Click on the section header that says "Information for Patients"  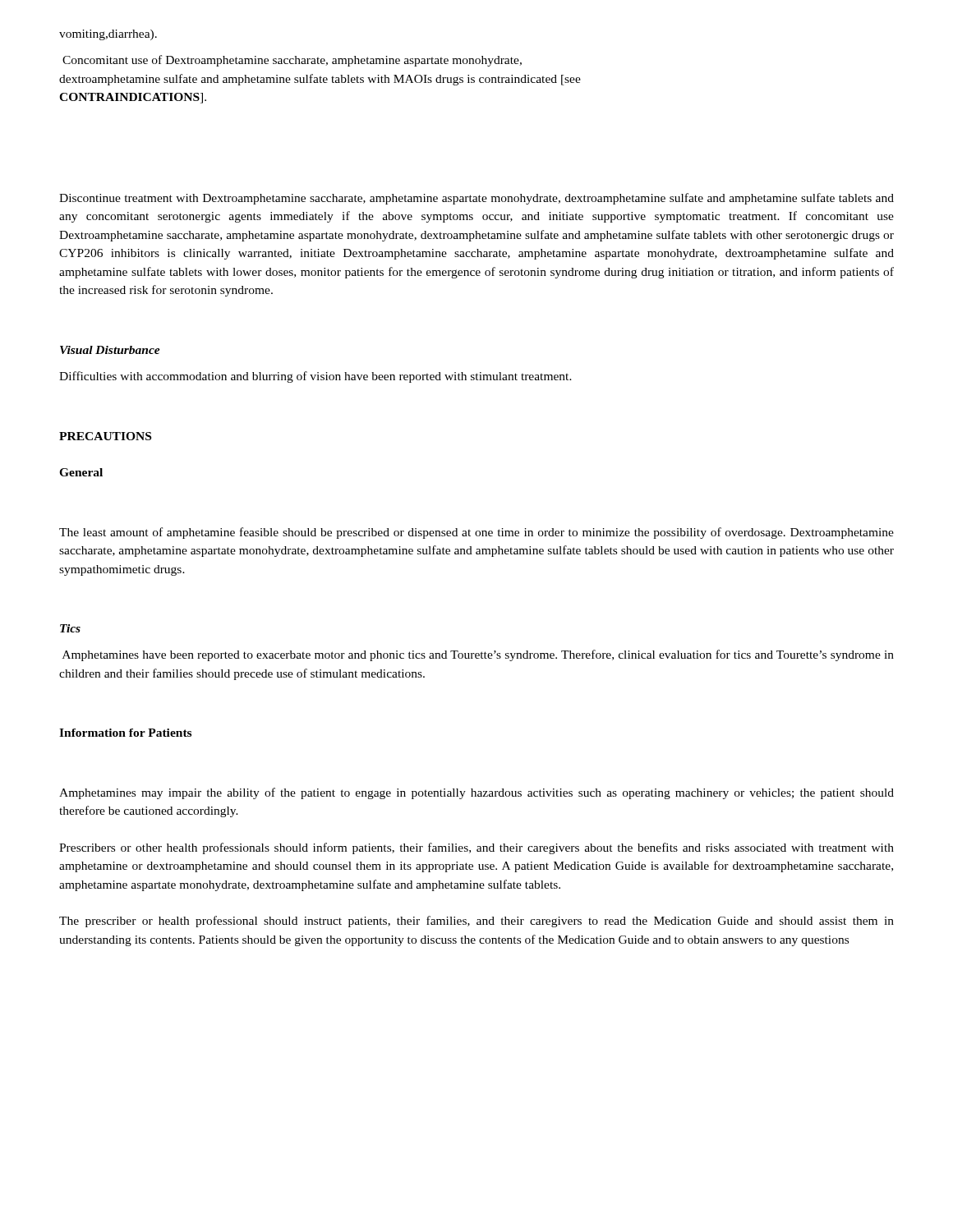pos(126,733)
